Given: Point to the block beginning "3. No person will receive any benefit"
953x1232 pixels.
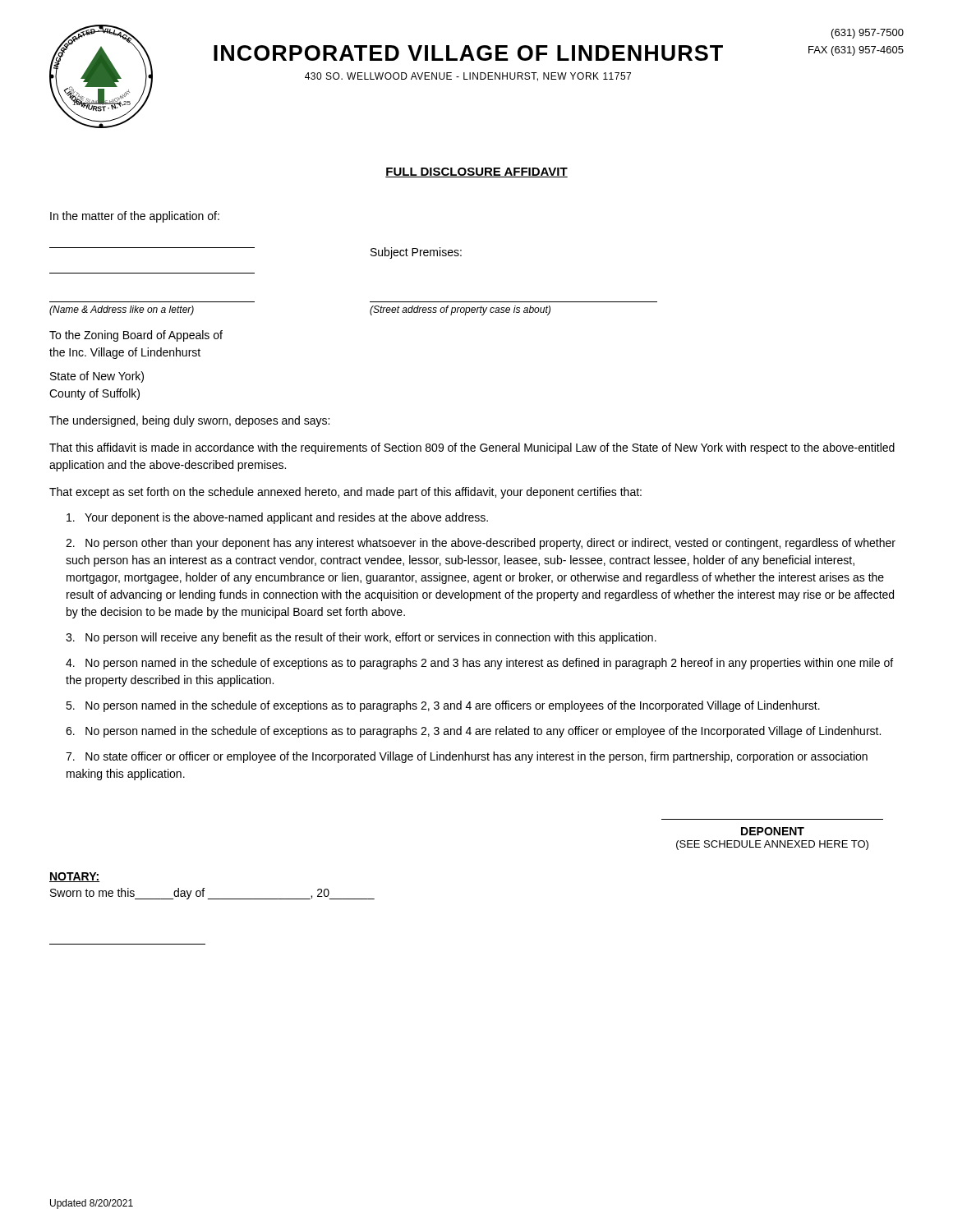Looking at the screenshot, I should [x=361, y=637].
